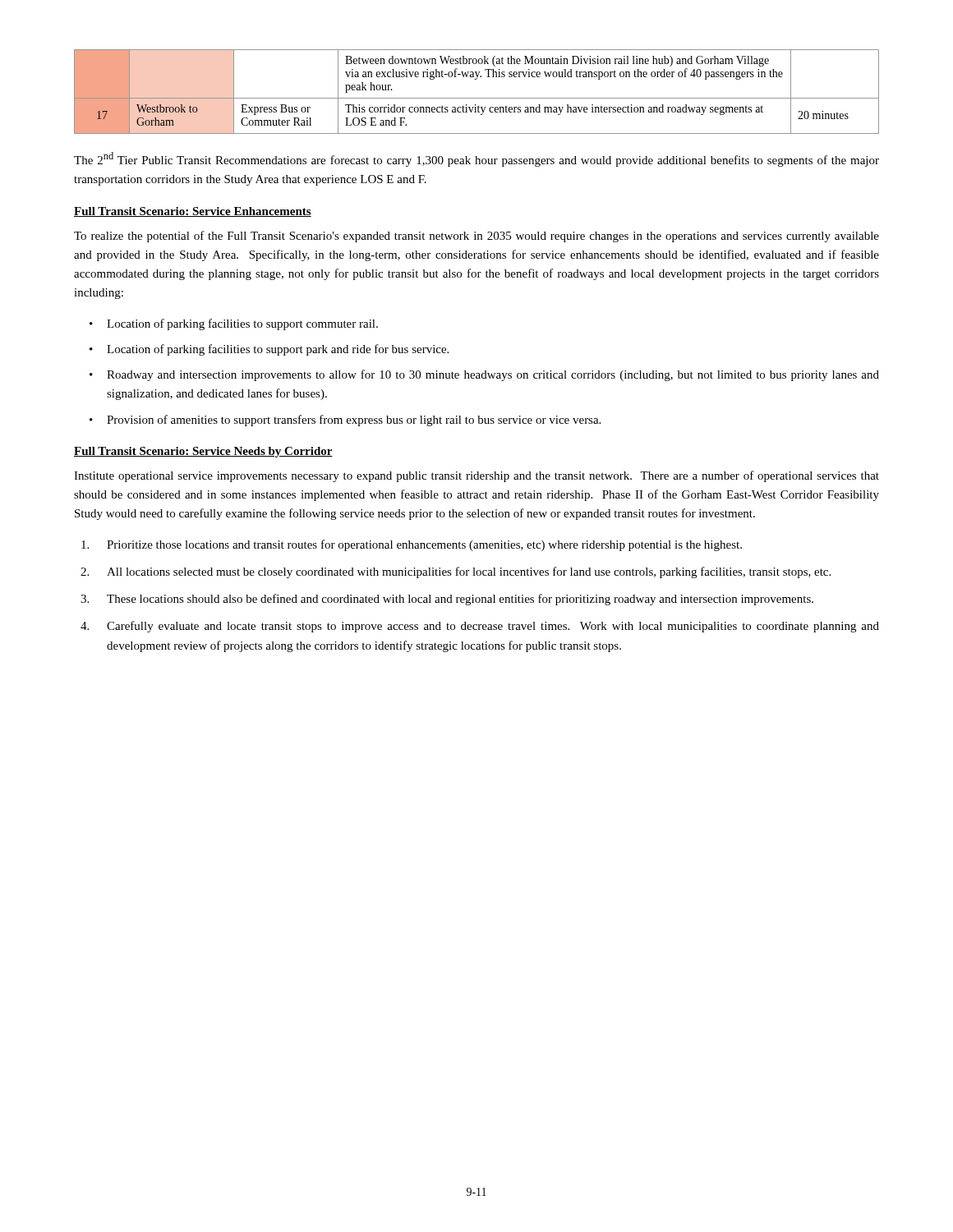953x1232 pixels.
Task: Select the text block starting "Roadway and intersection"
Action: (x=493, y=384)
